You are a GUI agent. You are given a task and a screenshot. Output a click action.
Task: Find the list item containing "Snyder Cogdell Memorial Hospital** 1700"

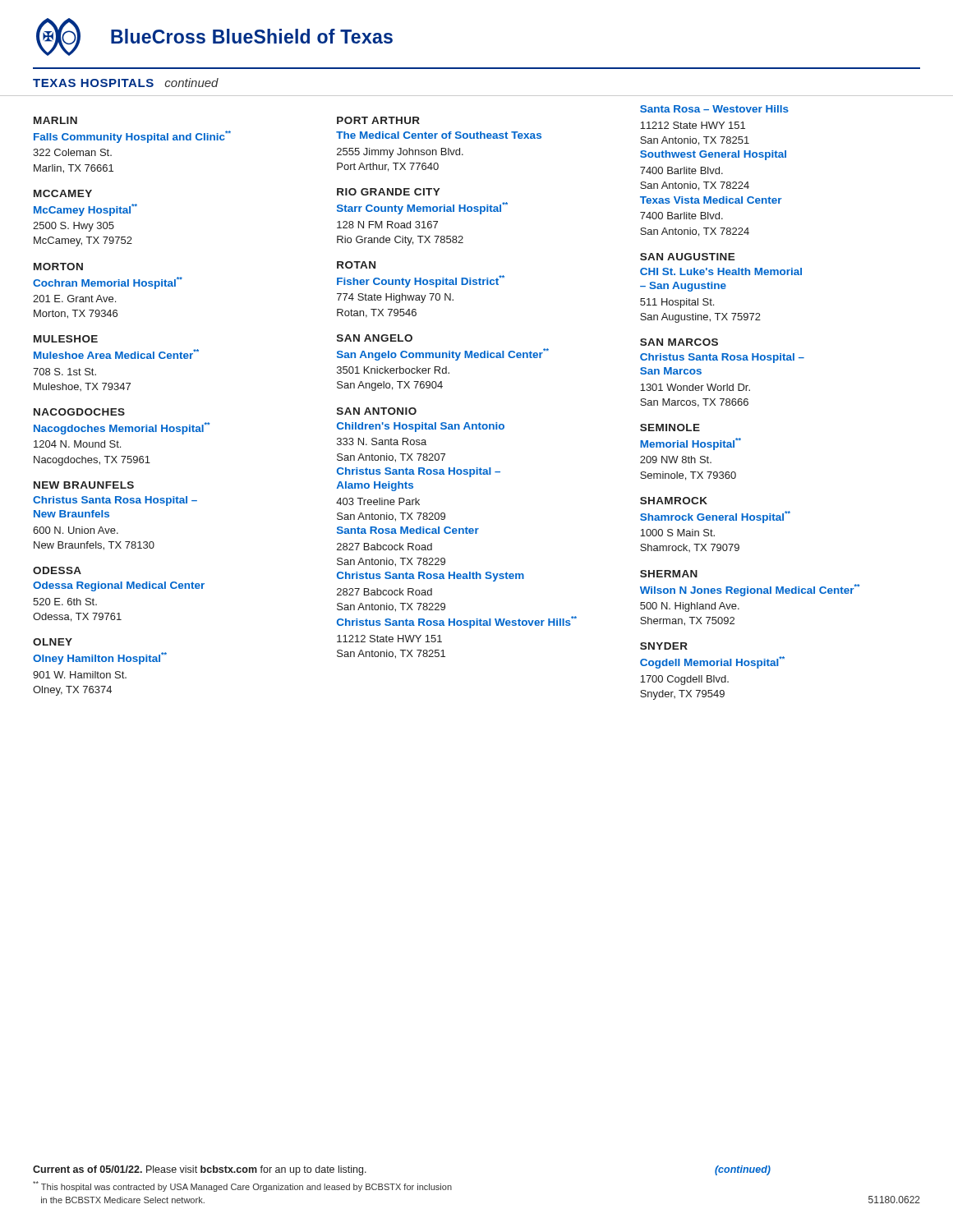pyautogui.click(x=780, y=671)
